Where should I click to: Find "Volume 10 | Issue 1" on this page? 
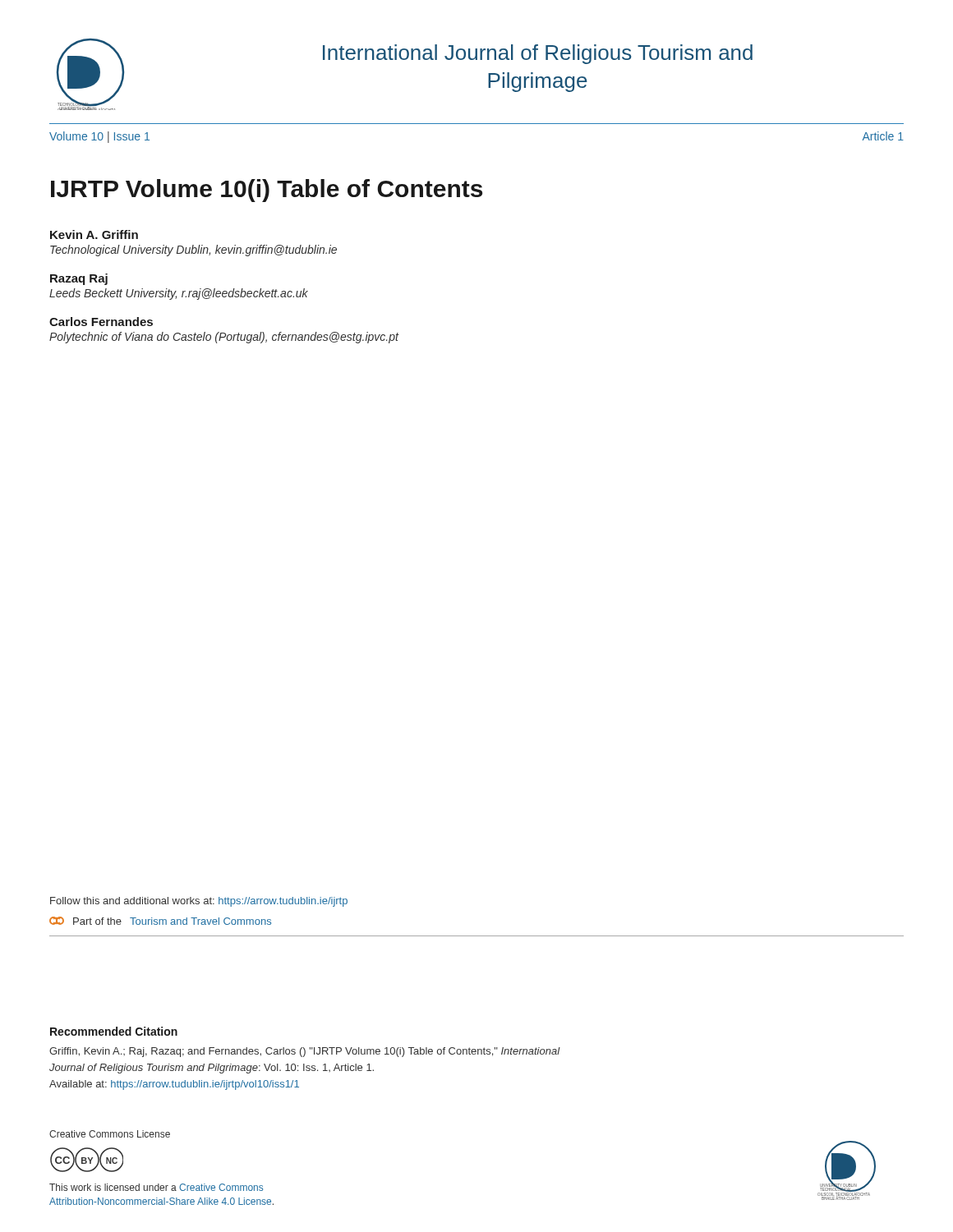(100, 136)
